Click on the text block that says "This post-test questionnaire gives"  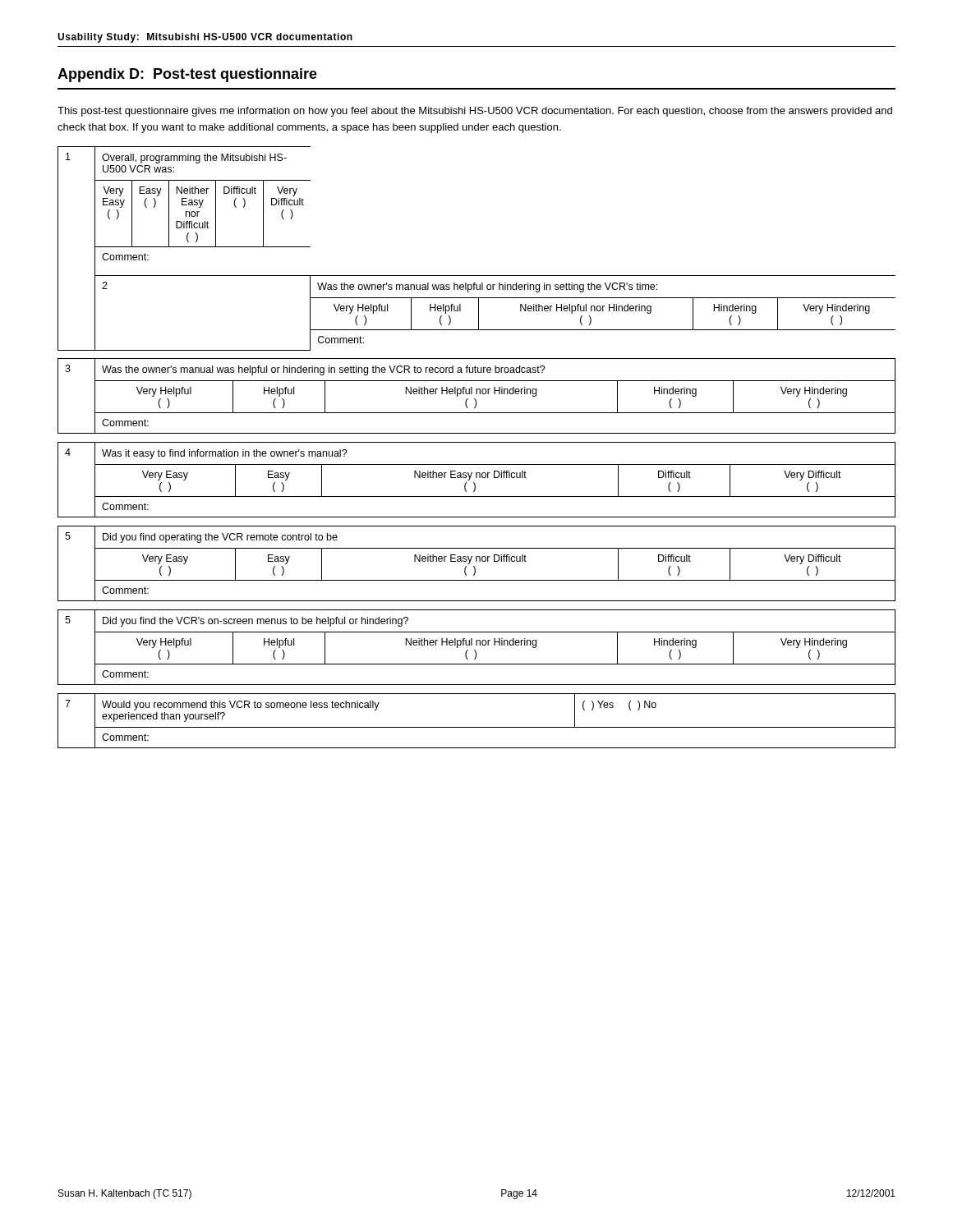[x=475, y=119]
